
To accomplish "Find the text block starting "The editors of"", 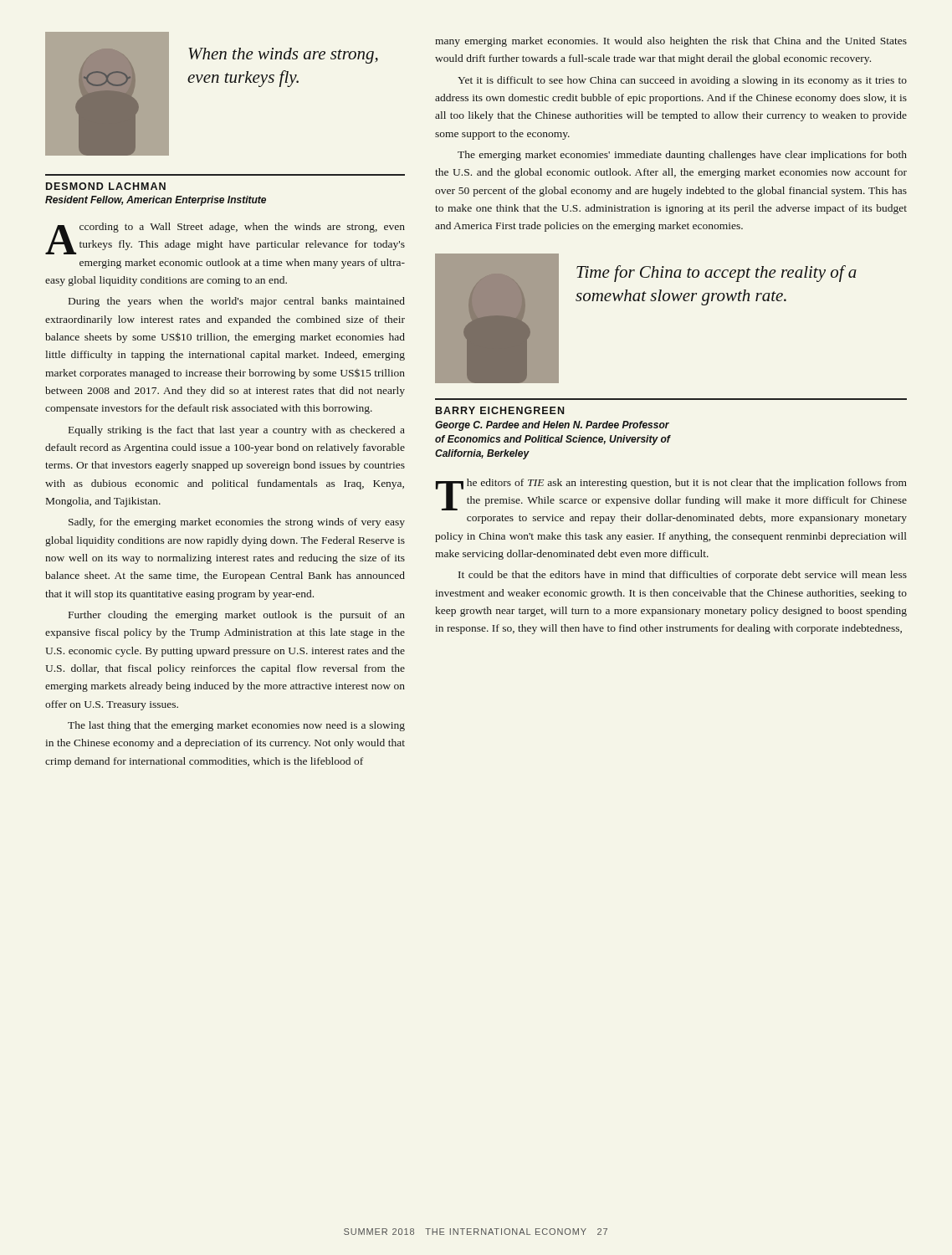I will click(671, 555).
